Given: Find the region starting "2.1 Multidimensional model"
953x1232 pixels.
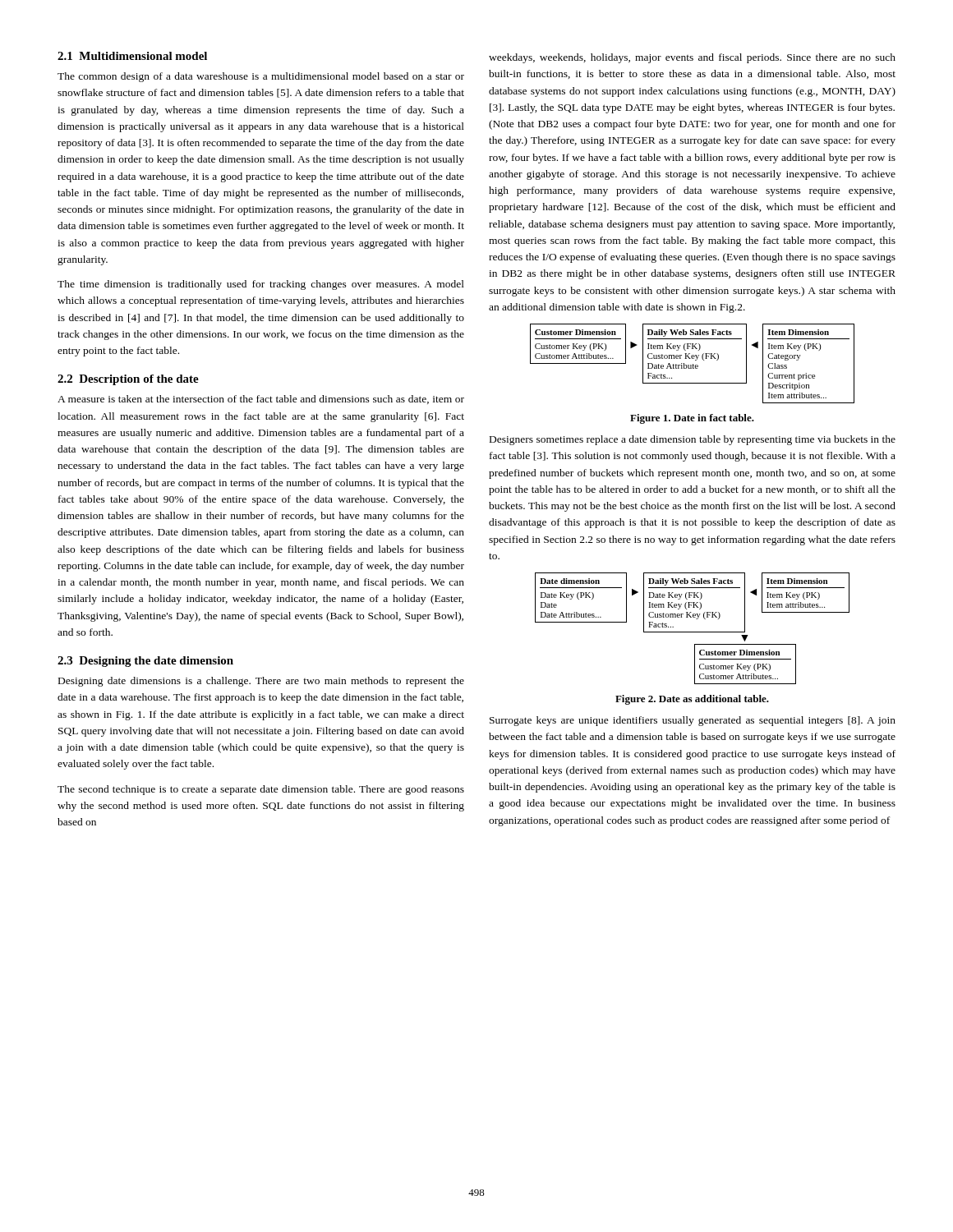Looking at the screenshot, I should coord(132,56).
